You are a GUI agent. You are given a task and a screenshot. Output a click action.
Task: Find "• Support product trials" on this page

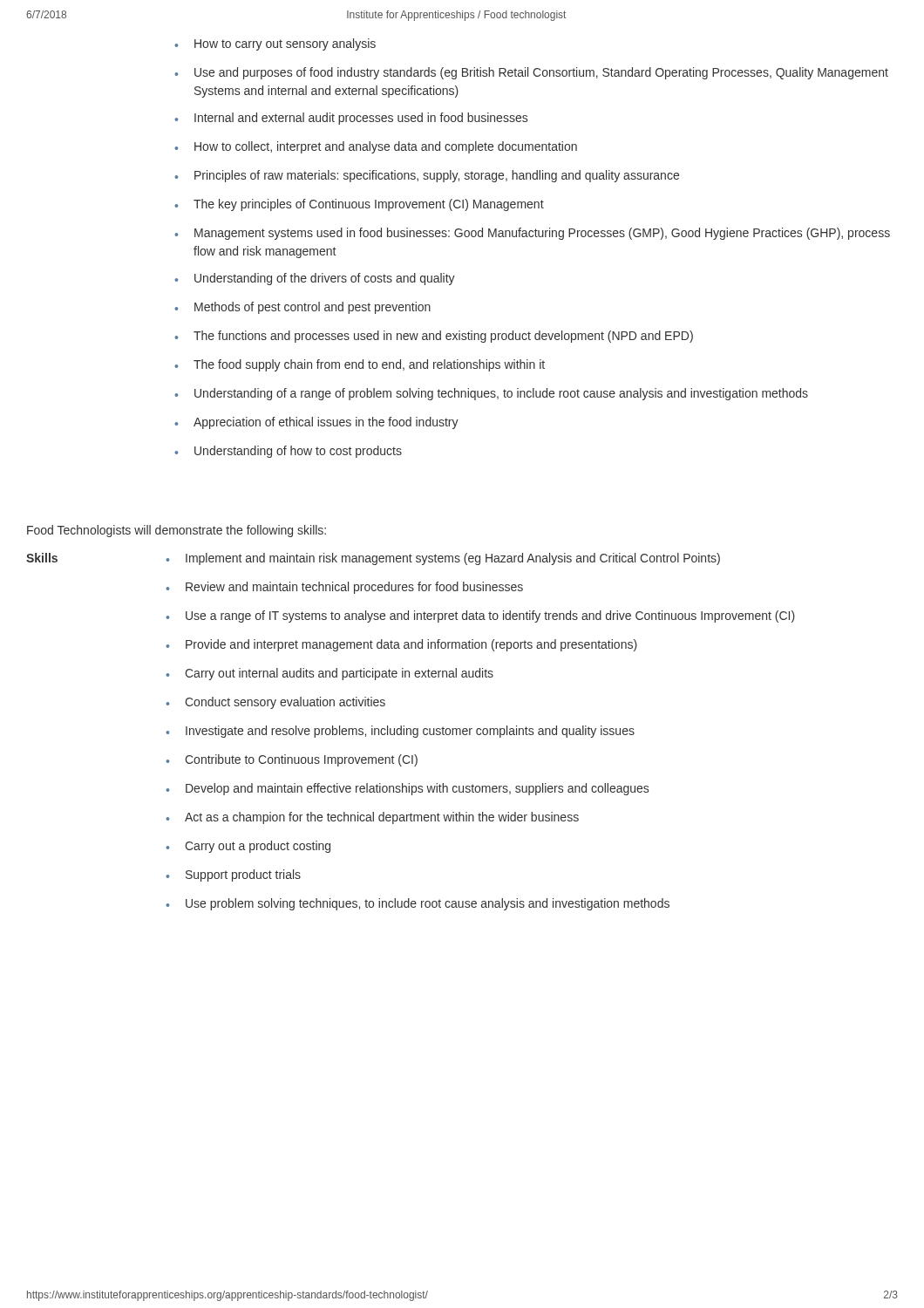coord(233,875)
